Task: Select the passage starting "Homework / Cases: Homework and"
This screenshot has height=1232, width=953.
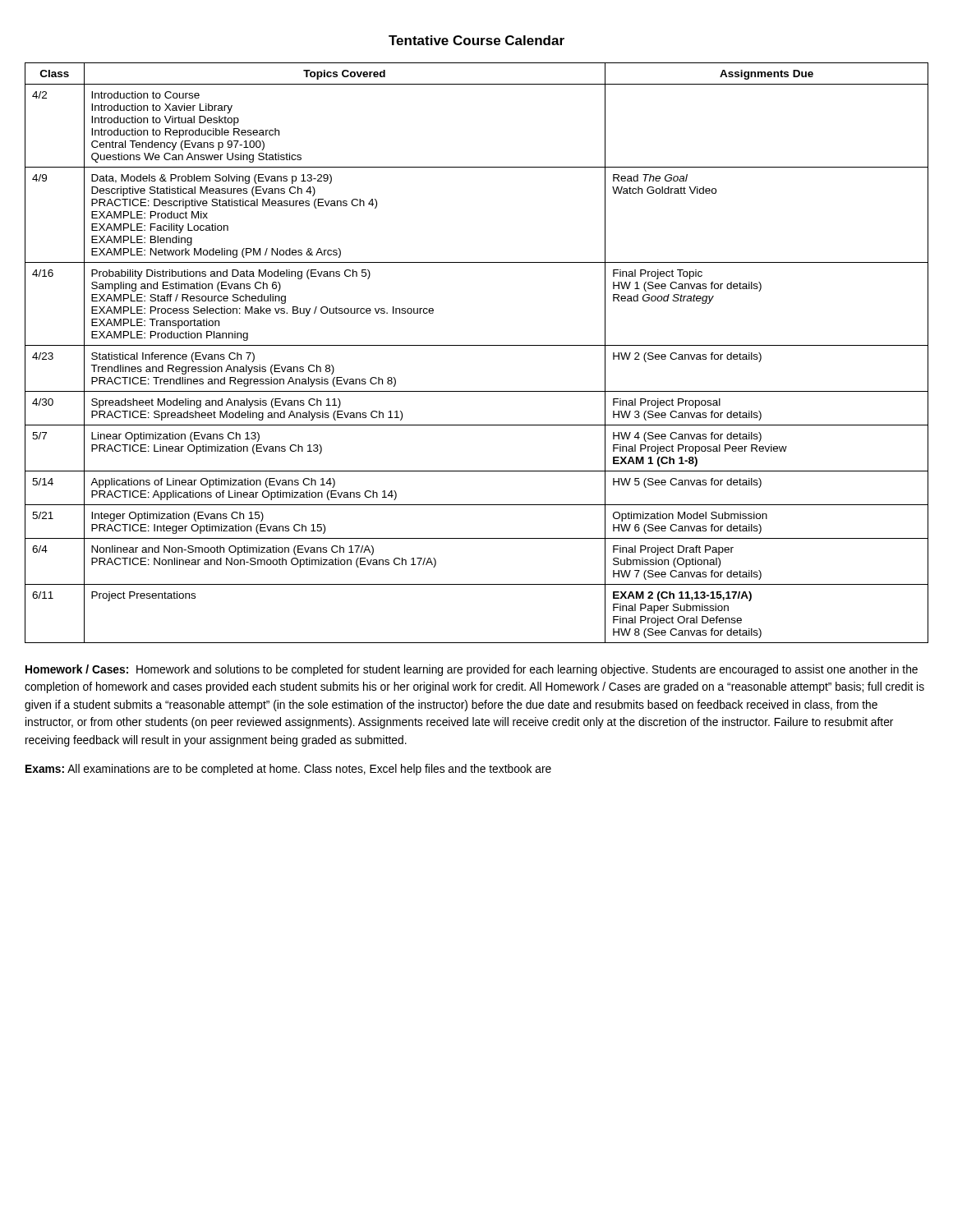Action: (x=474, y=705)
